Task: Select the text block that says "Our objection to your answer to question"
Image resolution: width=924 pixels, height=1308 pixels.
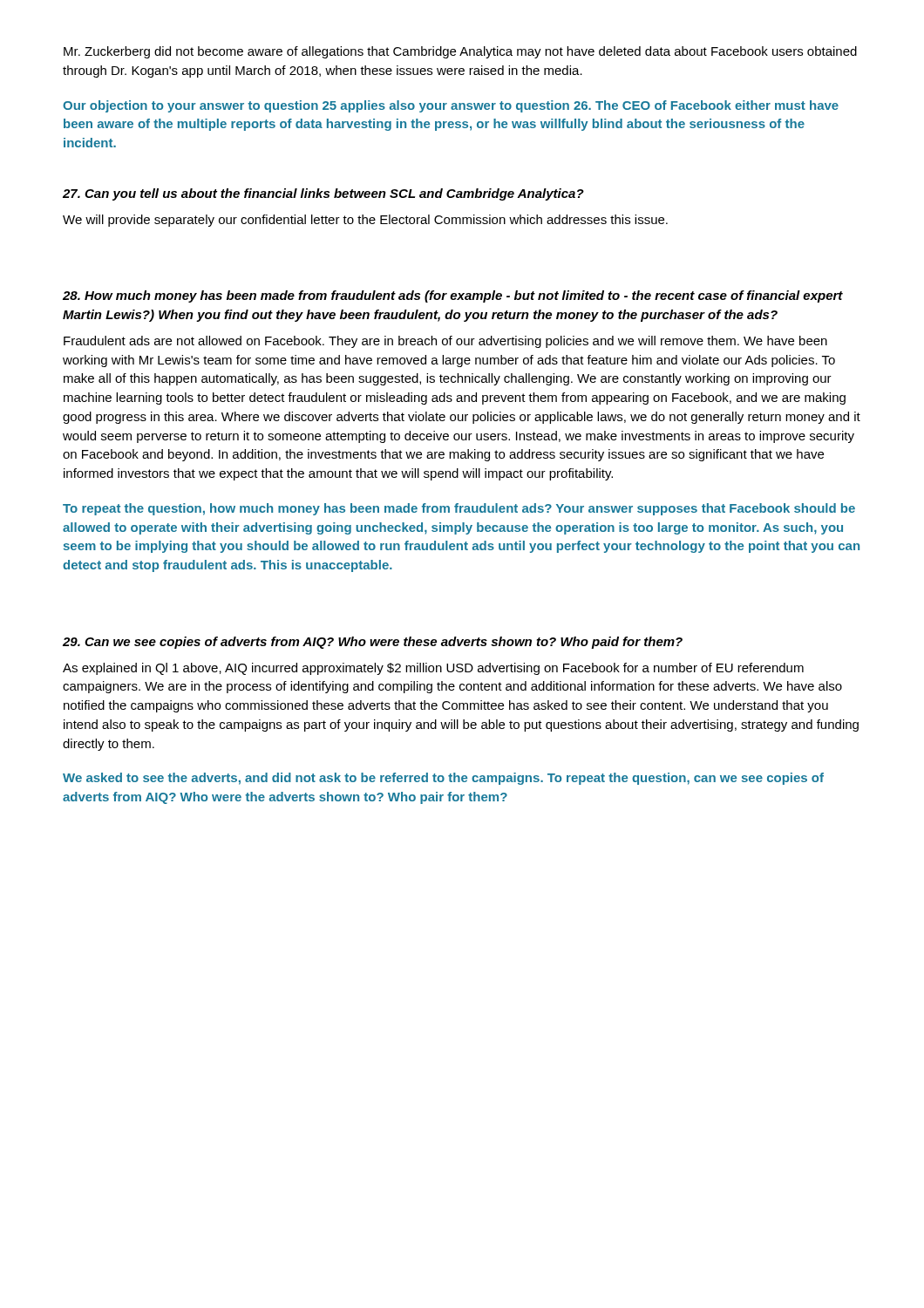Action: [x=451, y=124]
